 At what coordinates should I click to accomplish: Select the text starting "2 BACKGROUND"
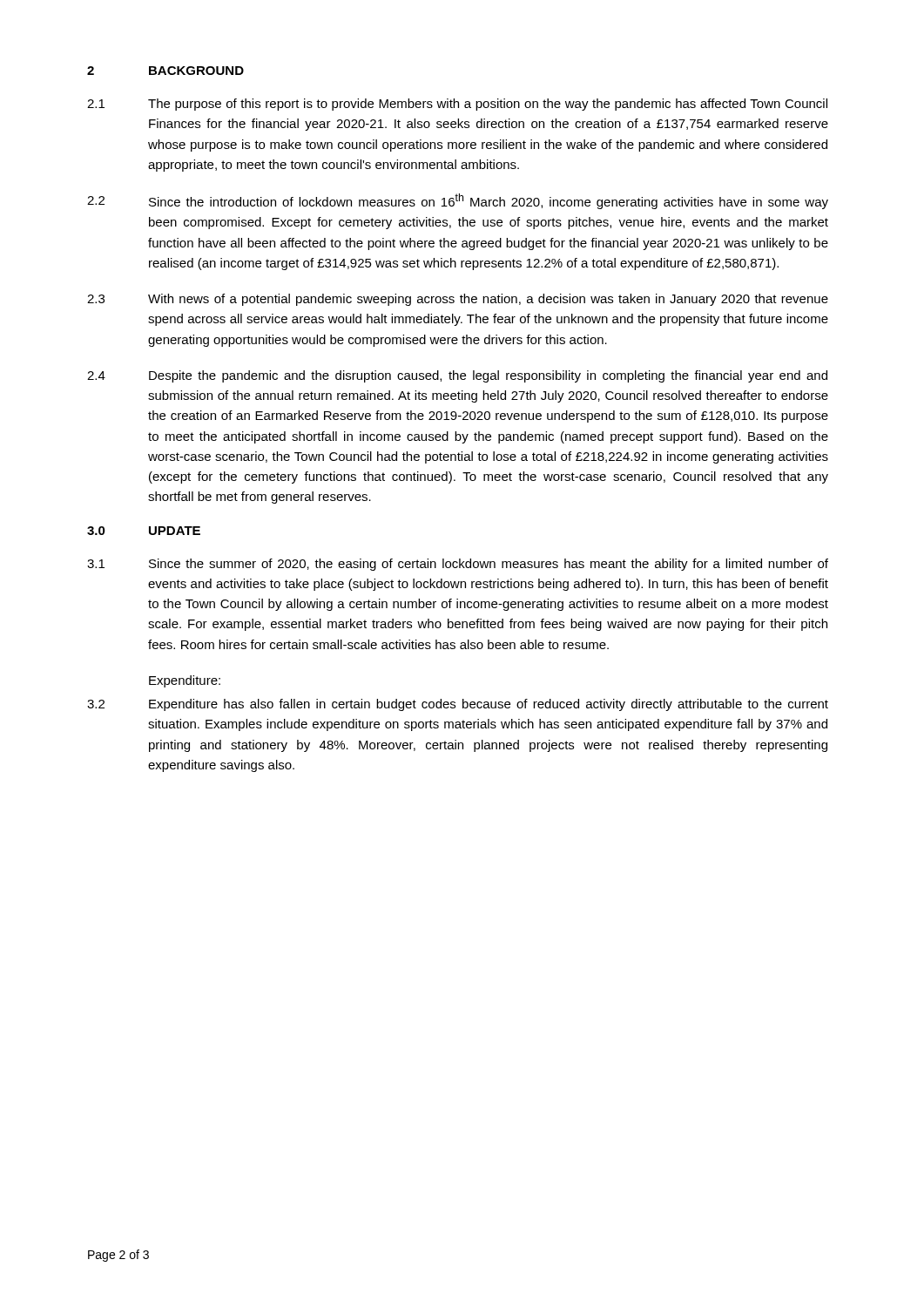[165, 70]
